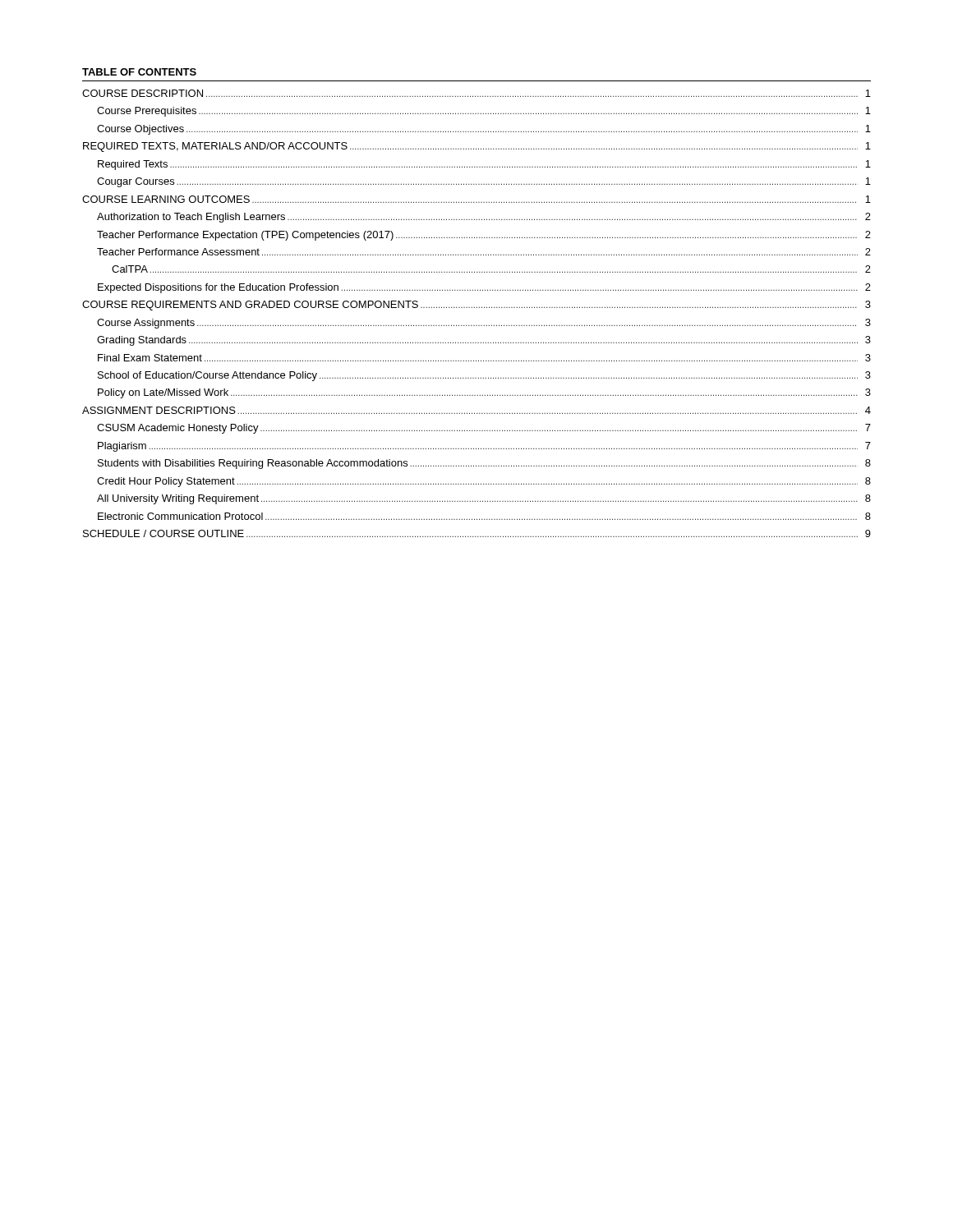
Task: Find the section header containing "TABLE OF CONTENTS"
Action: [139, 72]
